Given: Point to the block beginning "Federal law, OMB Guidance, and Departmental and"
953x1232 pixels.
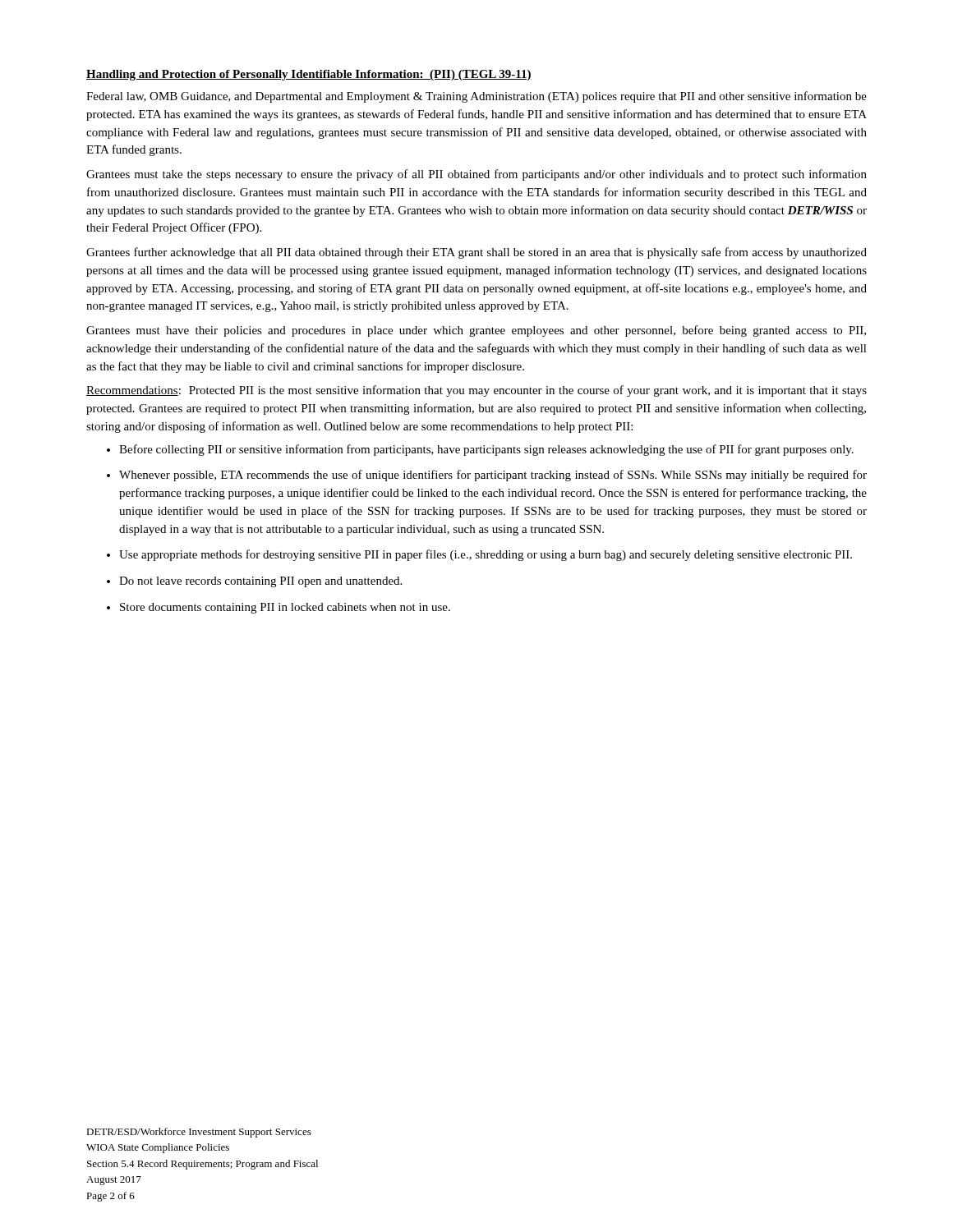Looking at the screenshot, I should pyautogui.click(x=476, y=123).
